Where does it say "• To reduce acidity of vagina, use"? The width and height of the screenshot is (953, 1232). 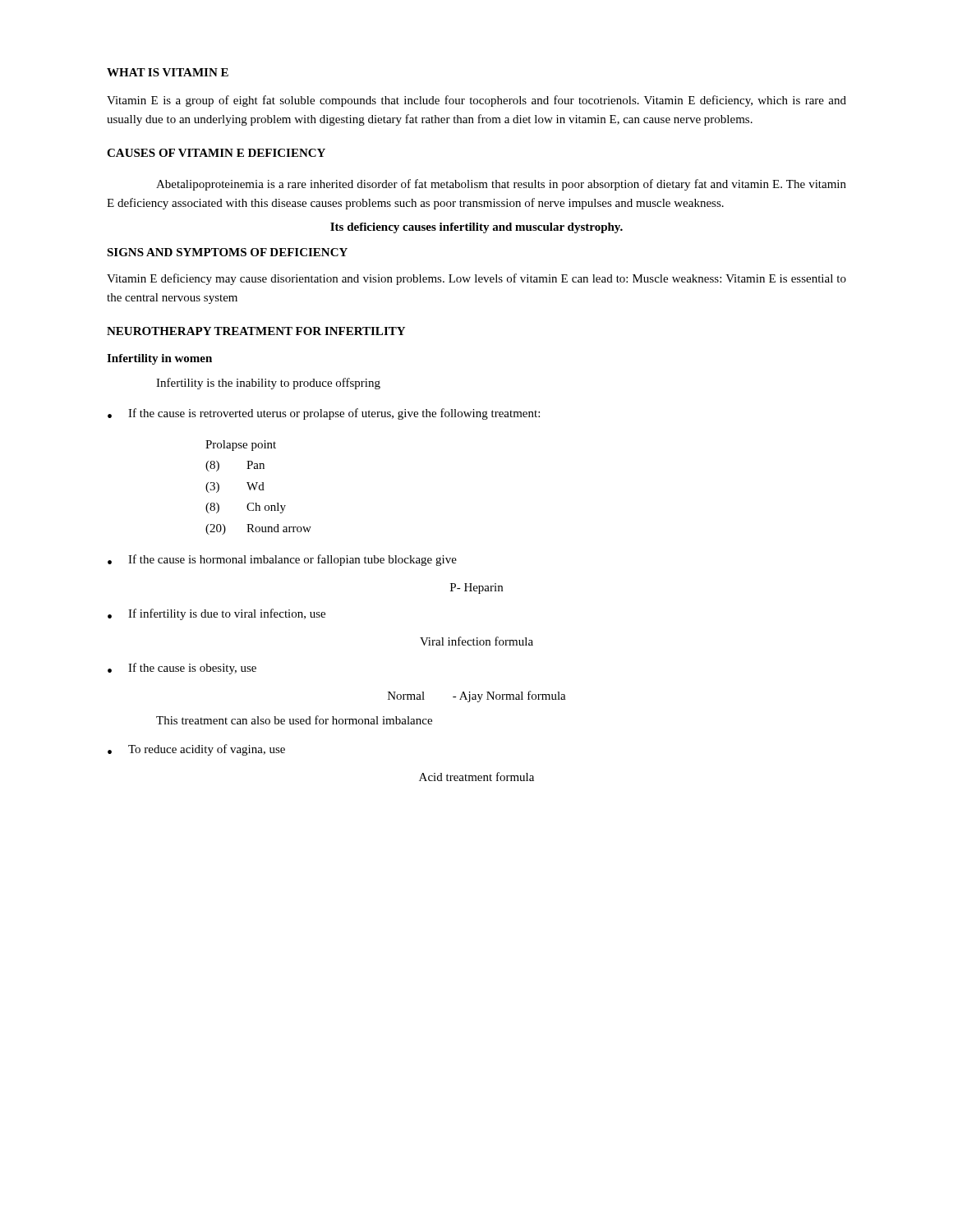[196, 750]
